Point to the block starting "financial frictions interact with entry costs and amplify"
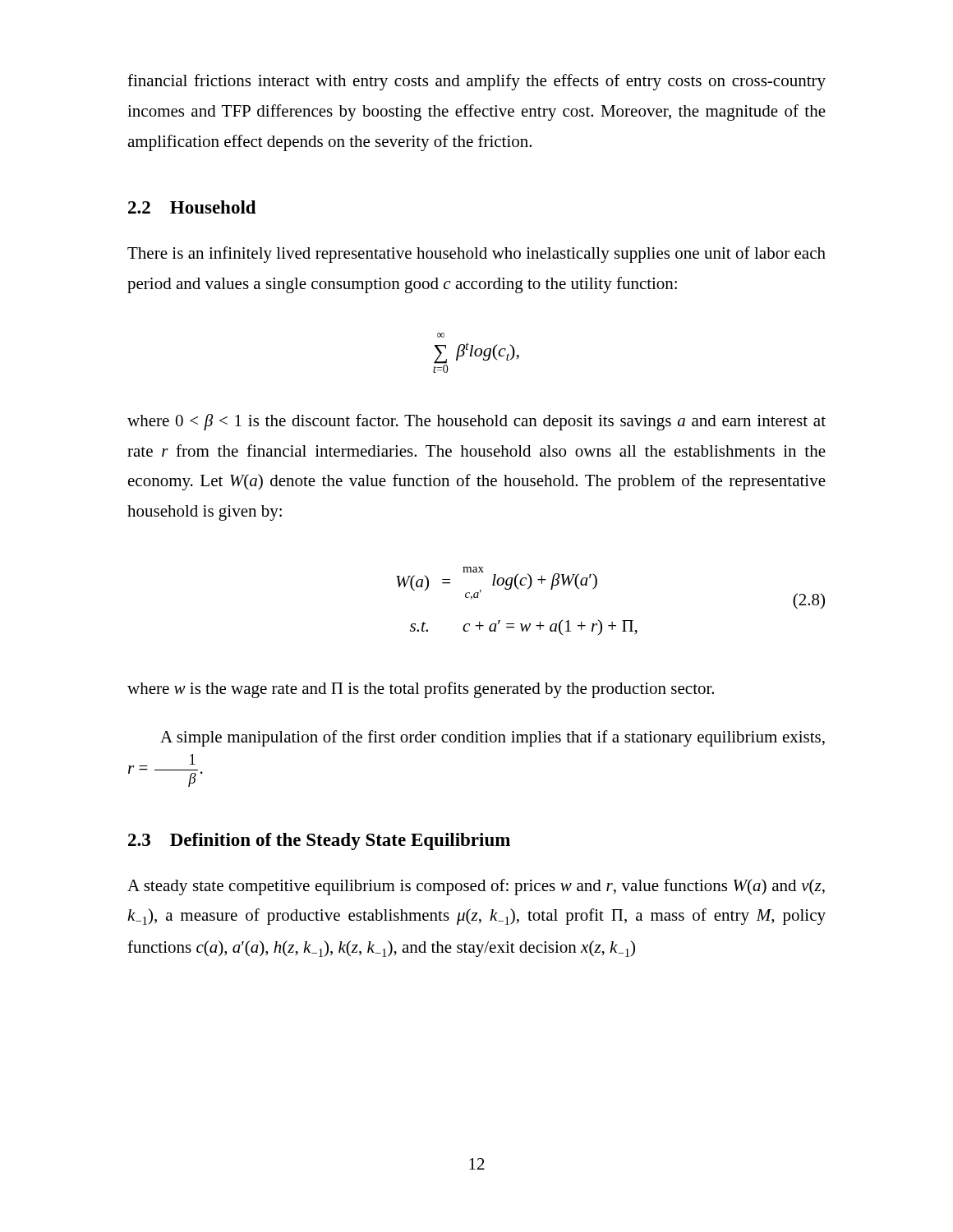 coord(476,111)
